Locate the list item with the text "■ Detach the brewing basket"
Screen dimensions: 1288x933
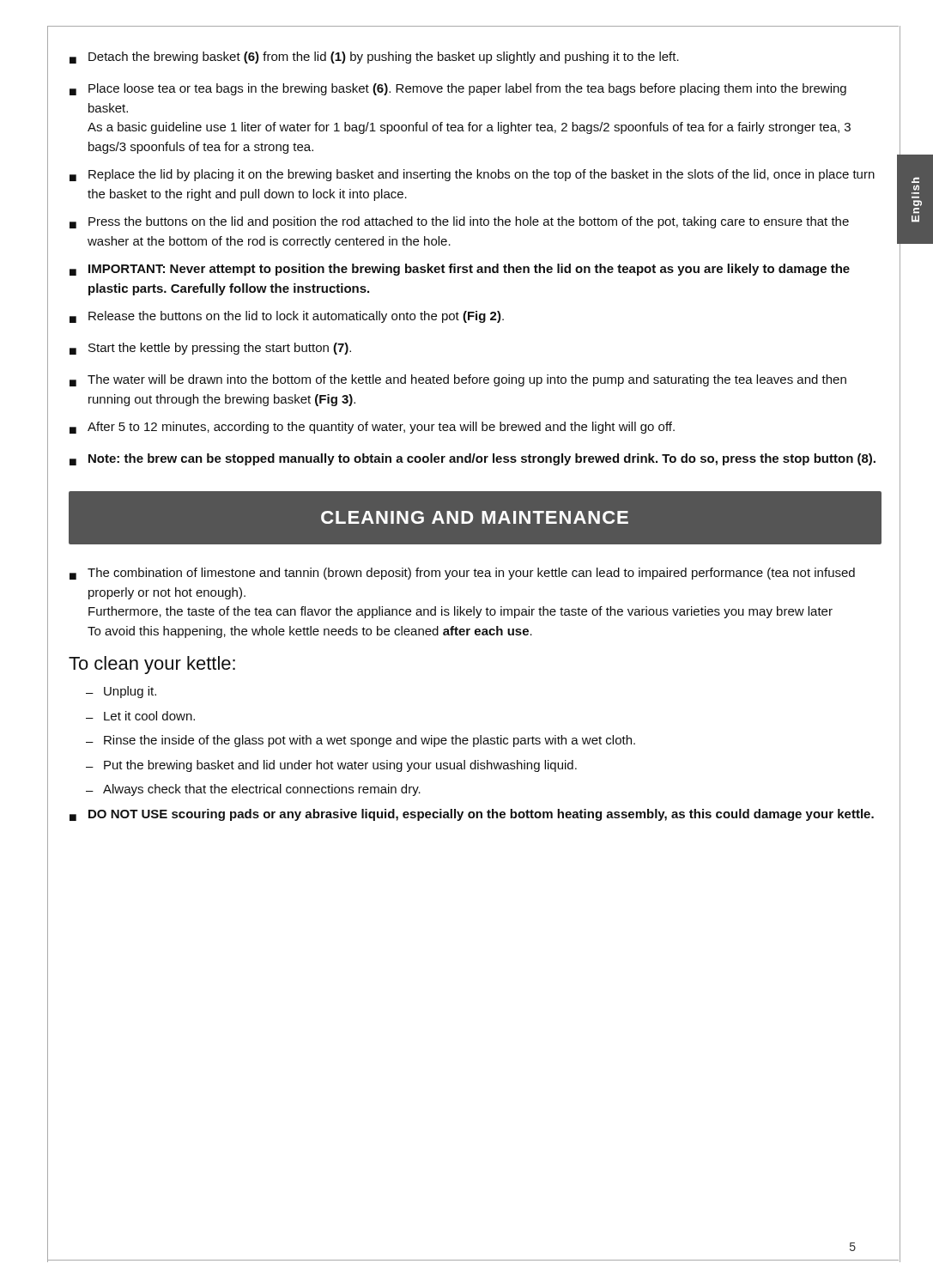475,59
